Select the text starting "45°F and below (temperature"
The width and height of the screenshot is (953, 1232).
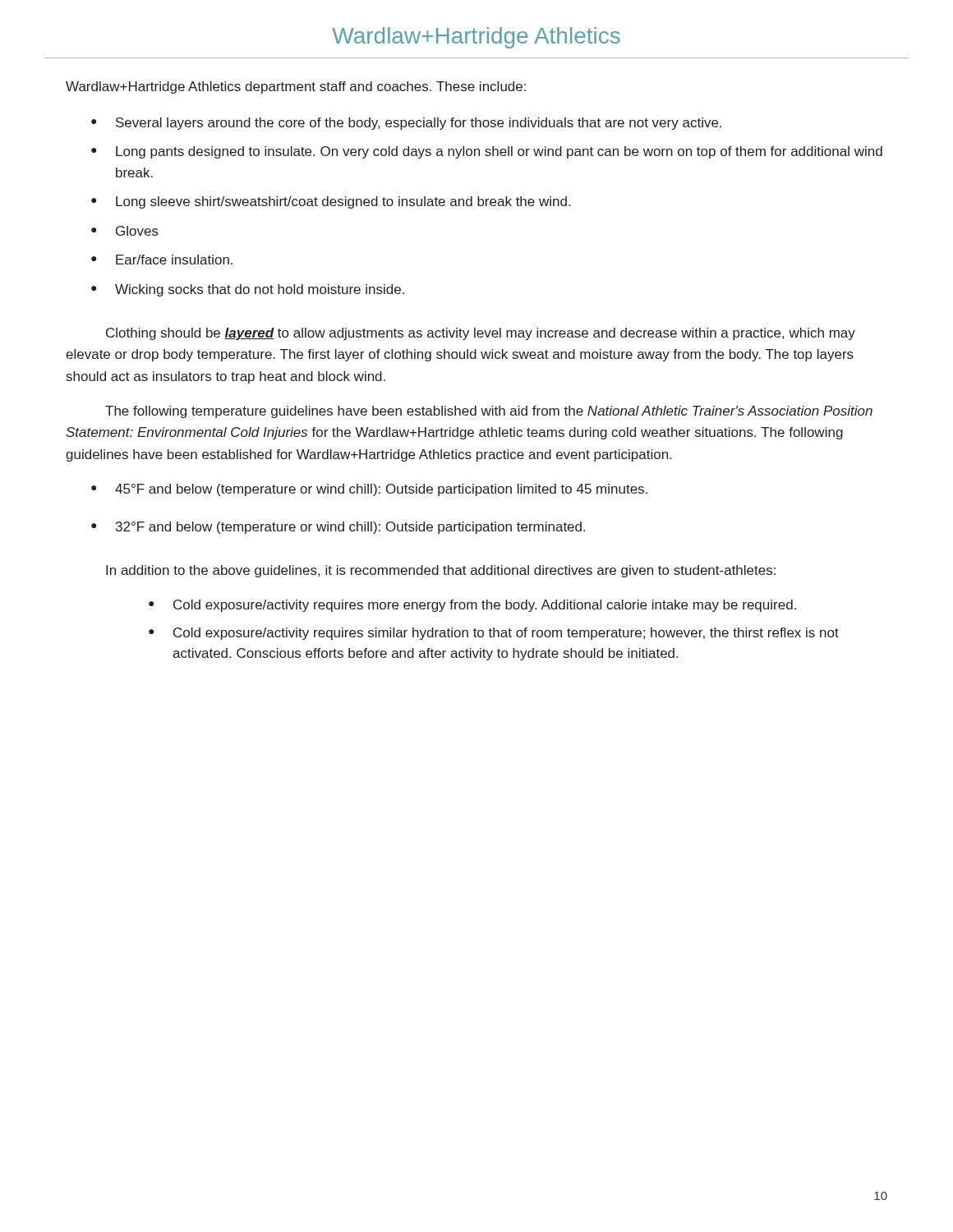[382, 489]
